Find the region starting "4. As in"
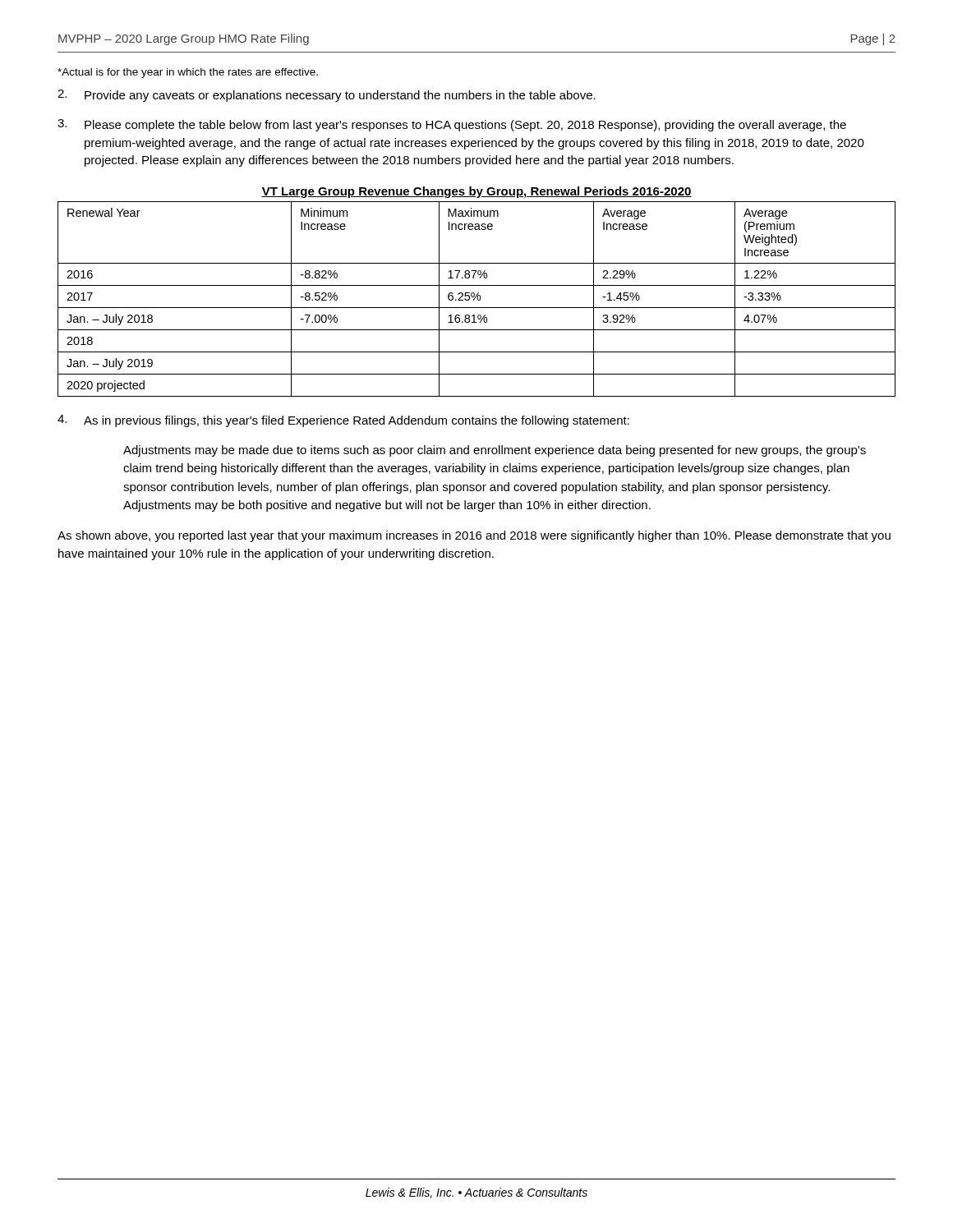This screenshot has height=1232, width=953. click(344, 420)
